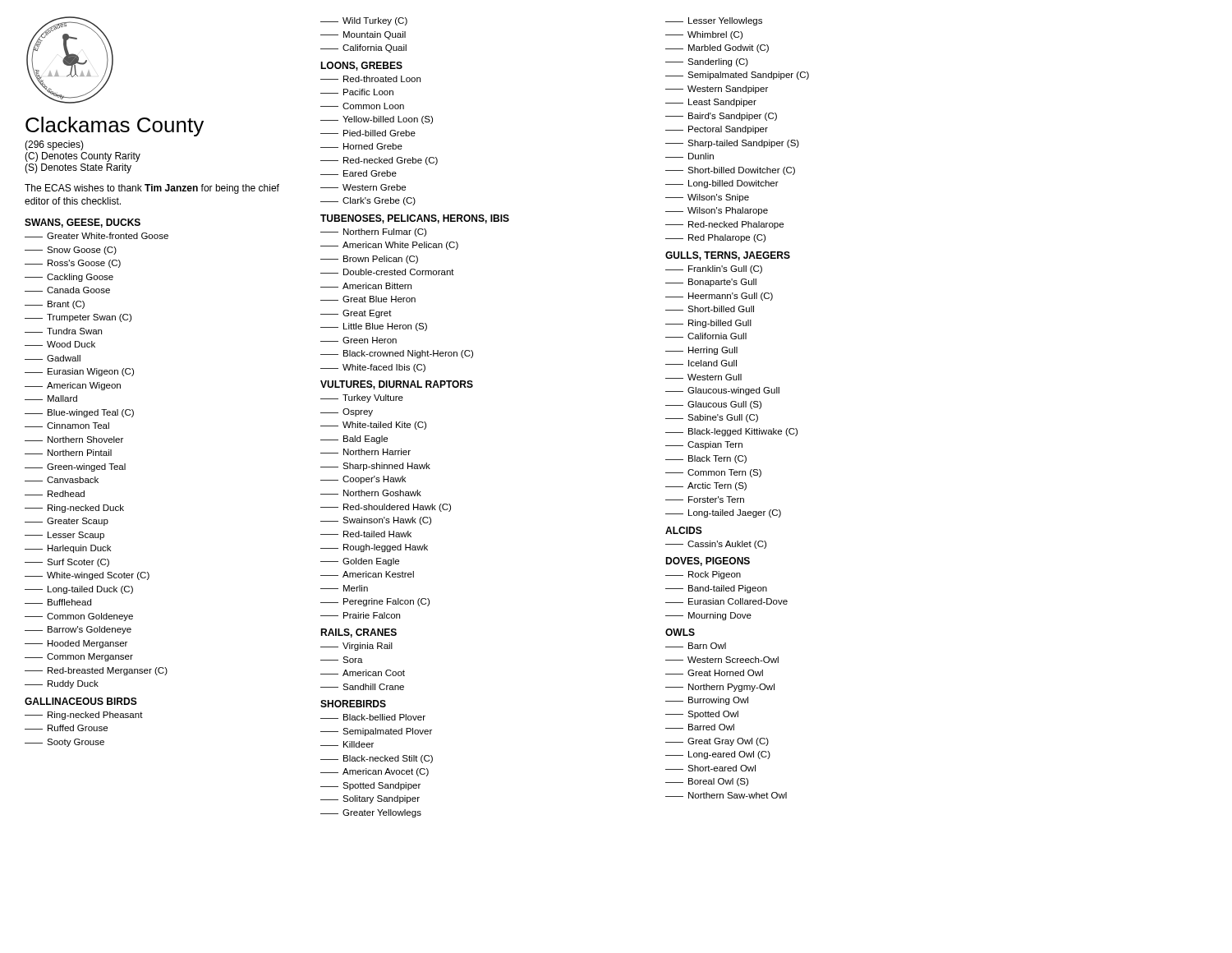
Task: Select the list item containing "American Wigeon"
Action: [x=73, y=386]
